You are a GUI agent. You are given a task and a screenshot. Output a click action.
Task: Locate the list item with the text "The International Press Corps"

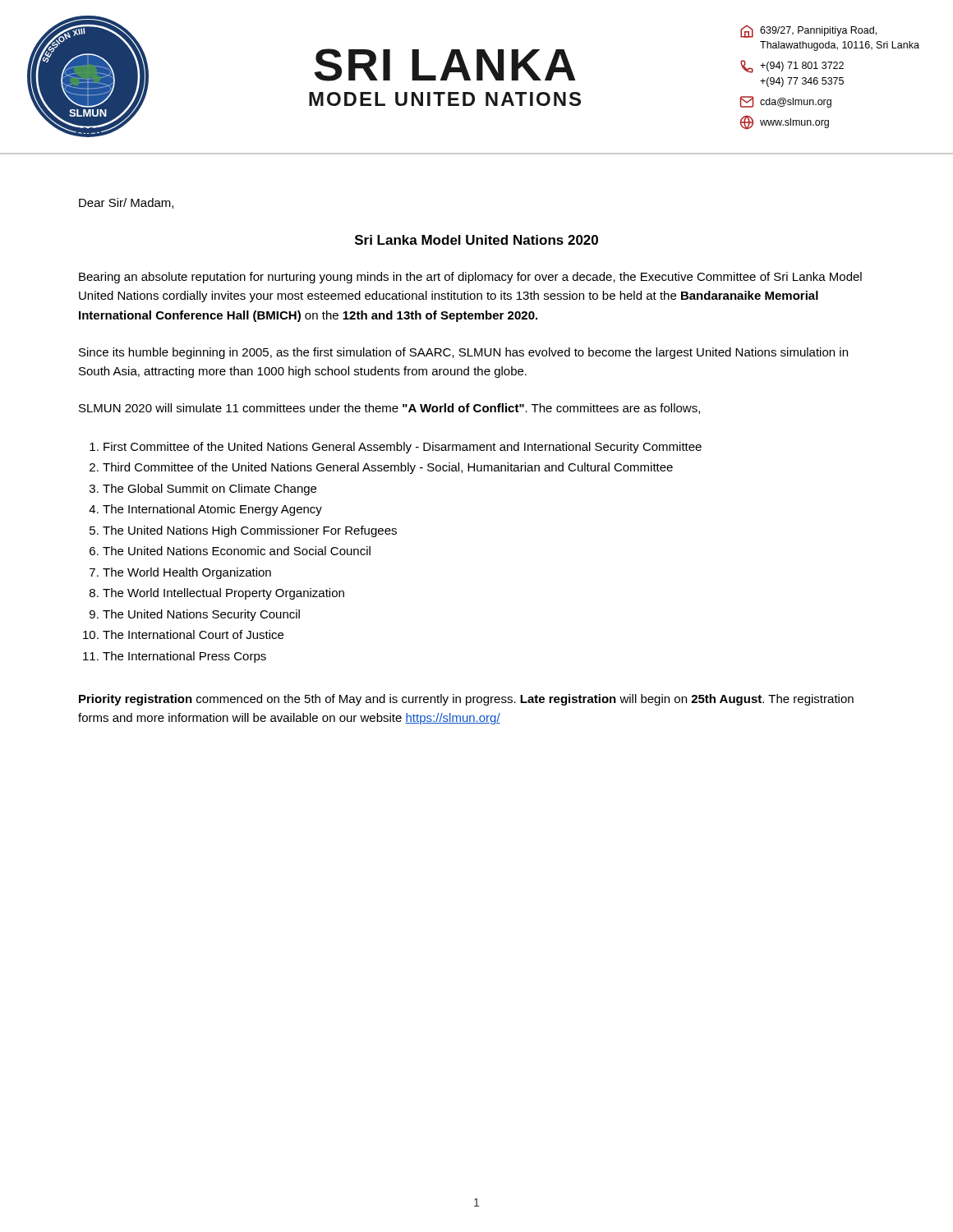coord(185,655)
